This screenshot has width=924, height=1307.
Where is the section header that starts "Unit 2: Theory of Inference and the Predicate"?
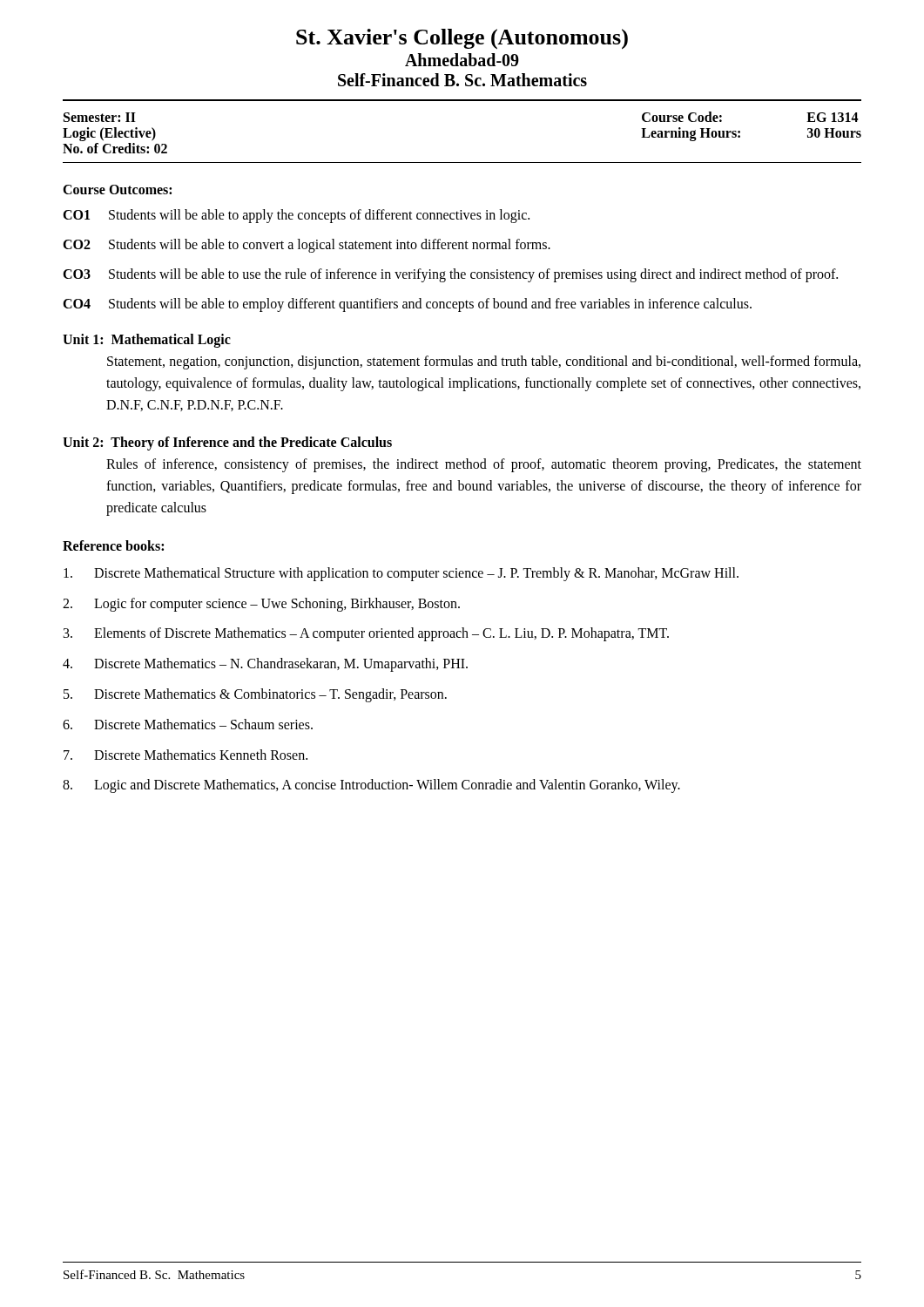click(x=227, y=443)
